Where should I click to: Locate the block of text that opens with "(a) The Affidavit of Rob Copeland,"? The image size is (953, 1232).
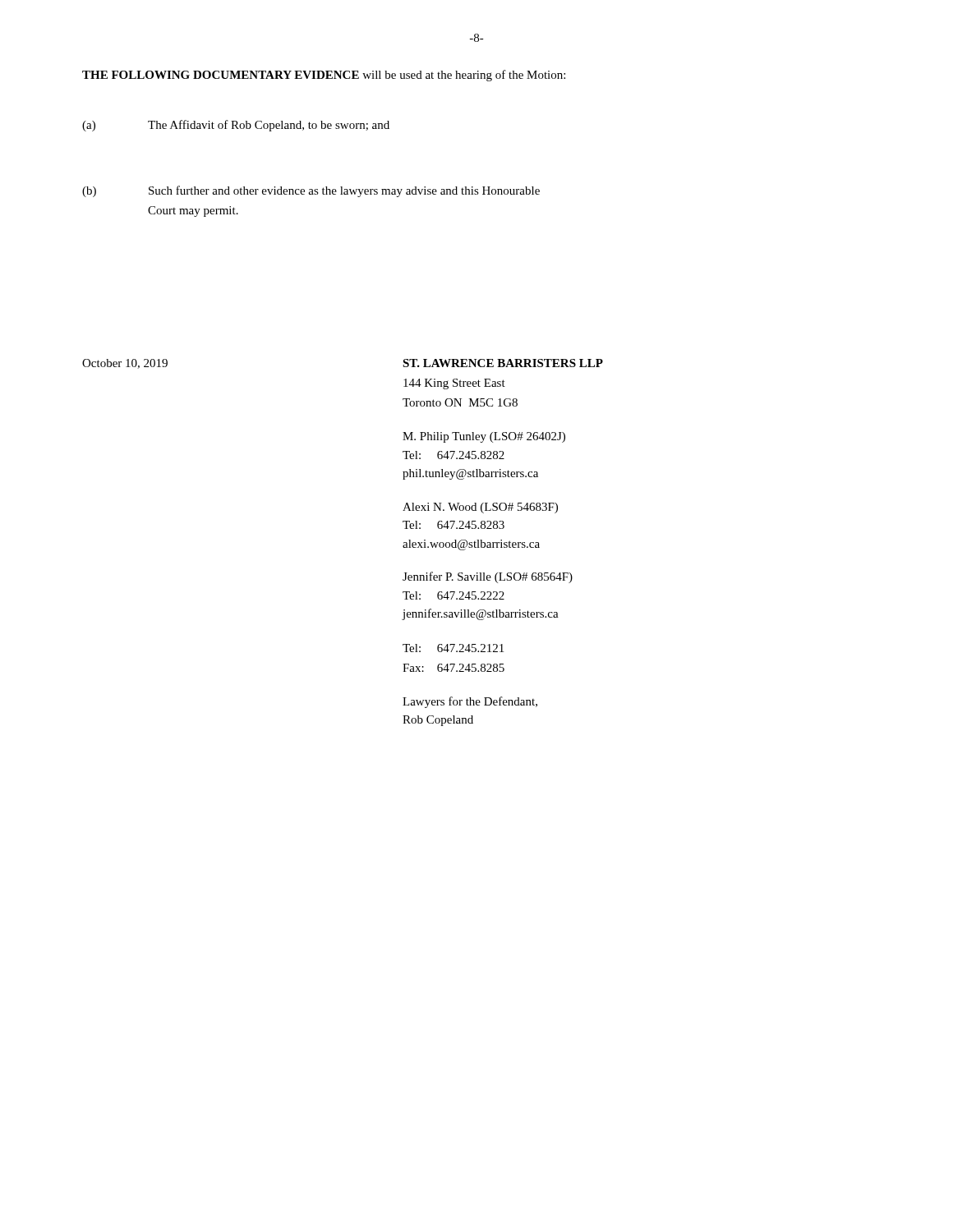tap(236, 126)
